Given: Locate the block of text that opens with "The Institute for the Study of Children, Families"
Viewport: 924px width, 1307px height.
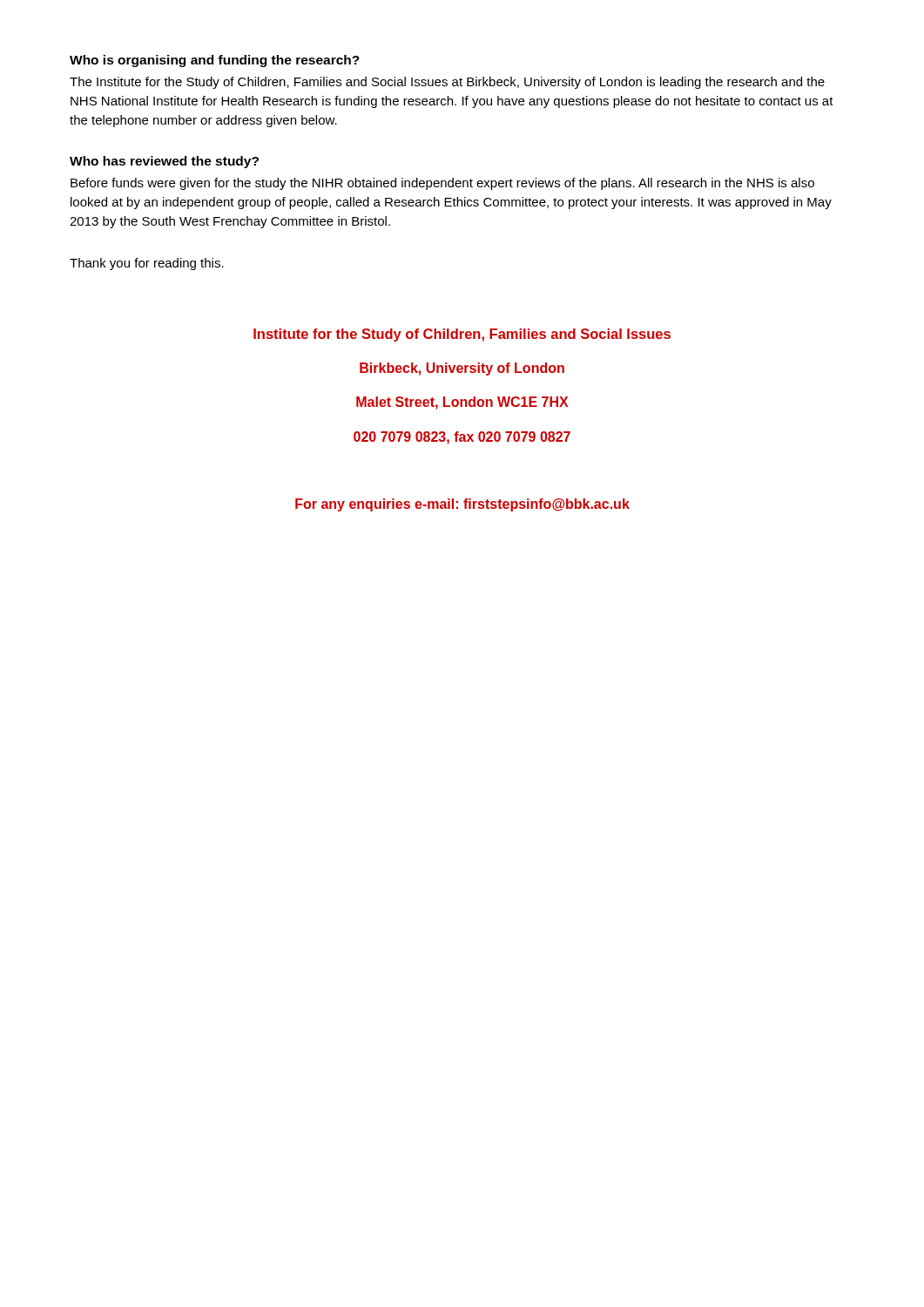Looking at the screenshot, I should [x=451, y=100].
